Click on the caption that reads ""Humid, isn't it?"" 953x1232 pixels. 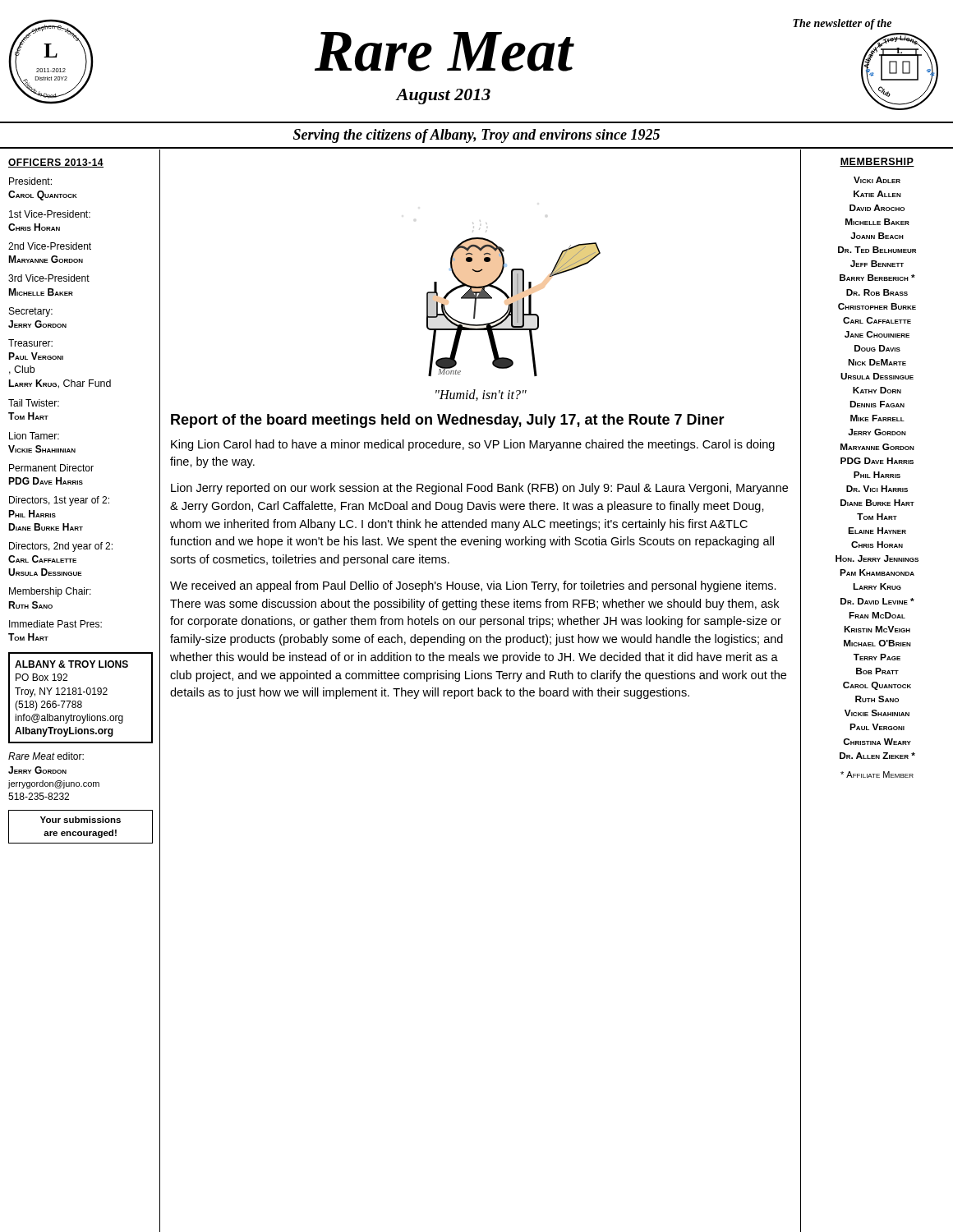click(480, 395)
